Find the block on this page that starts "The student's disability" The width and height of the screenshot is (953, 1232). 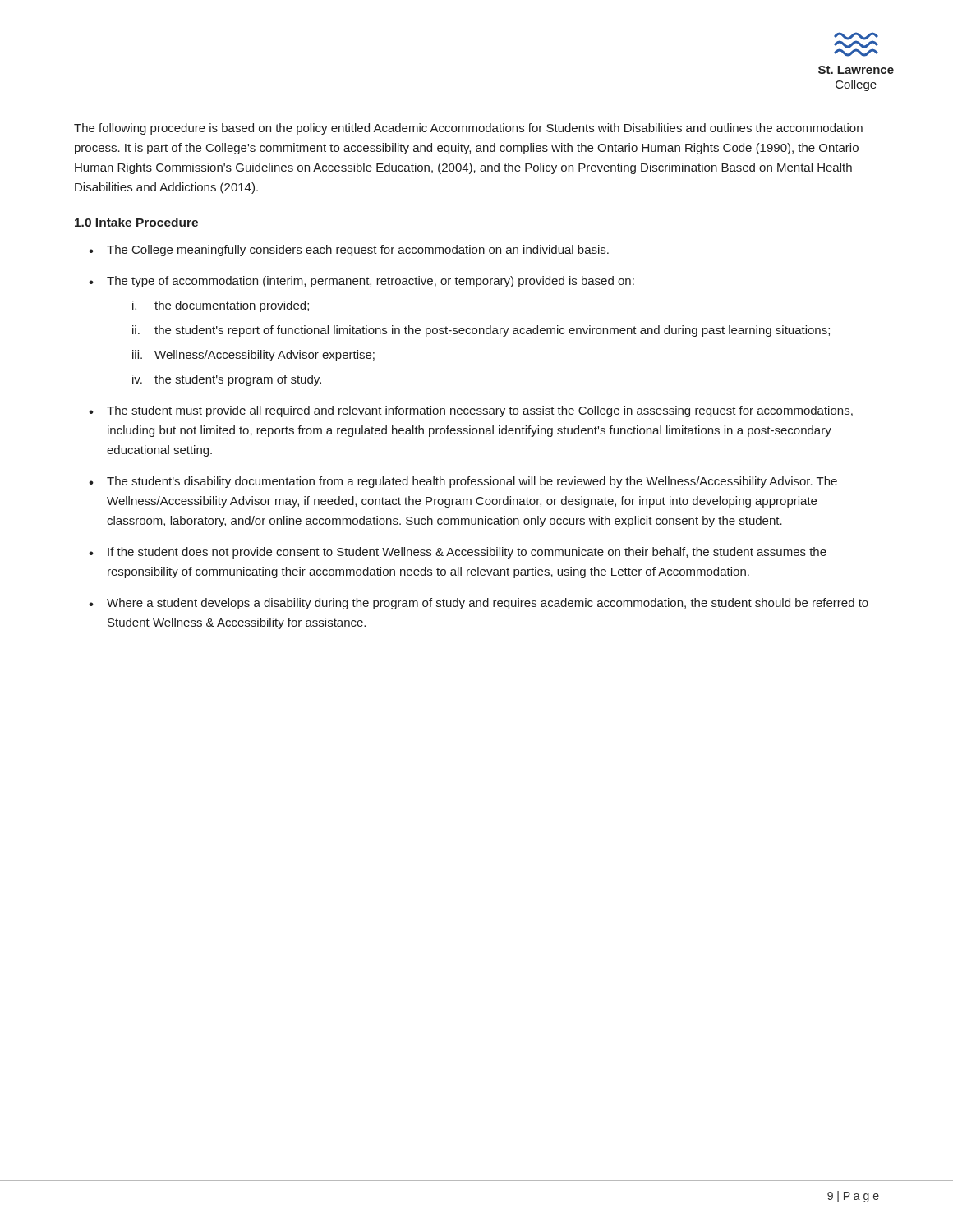click(x=472, y=501)
